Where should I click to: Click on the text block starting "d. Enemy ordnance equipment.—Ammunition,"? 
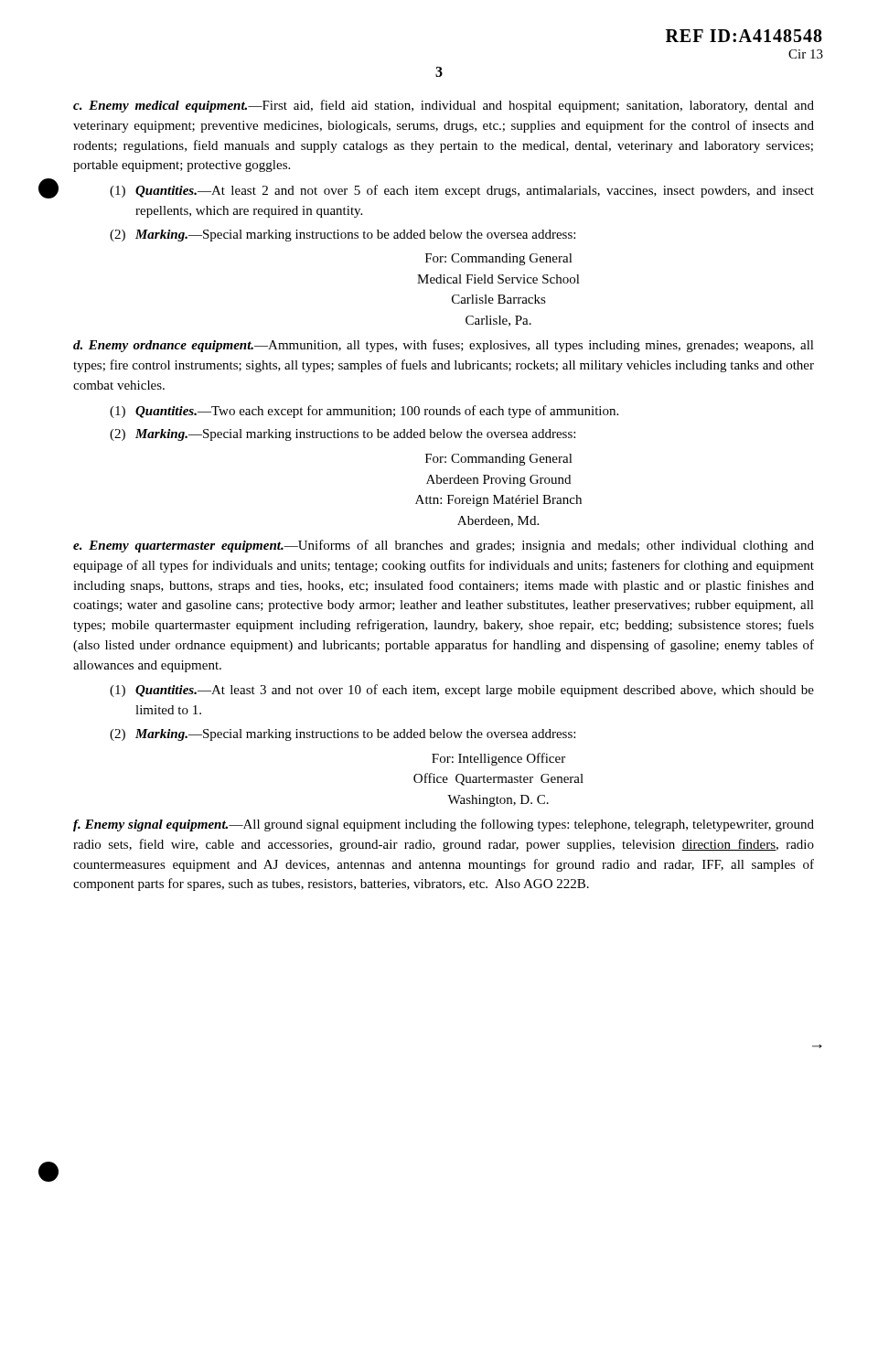[444, 366]
